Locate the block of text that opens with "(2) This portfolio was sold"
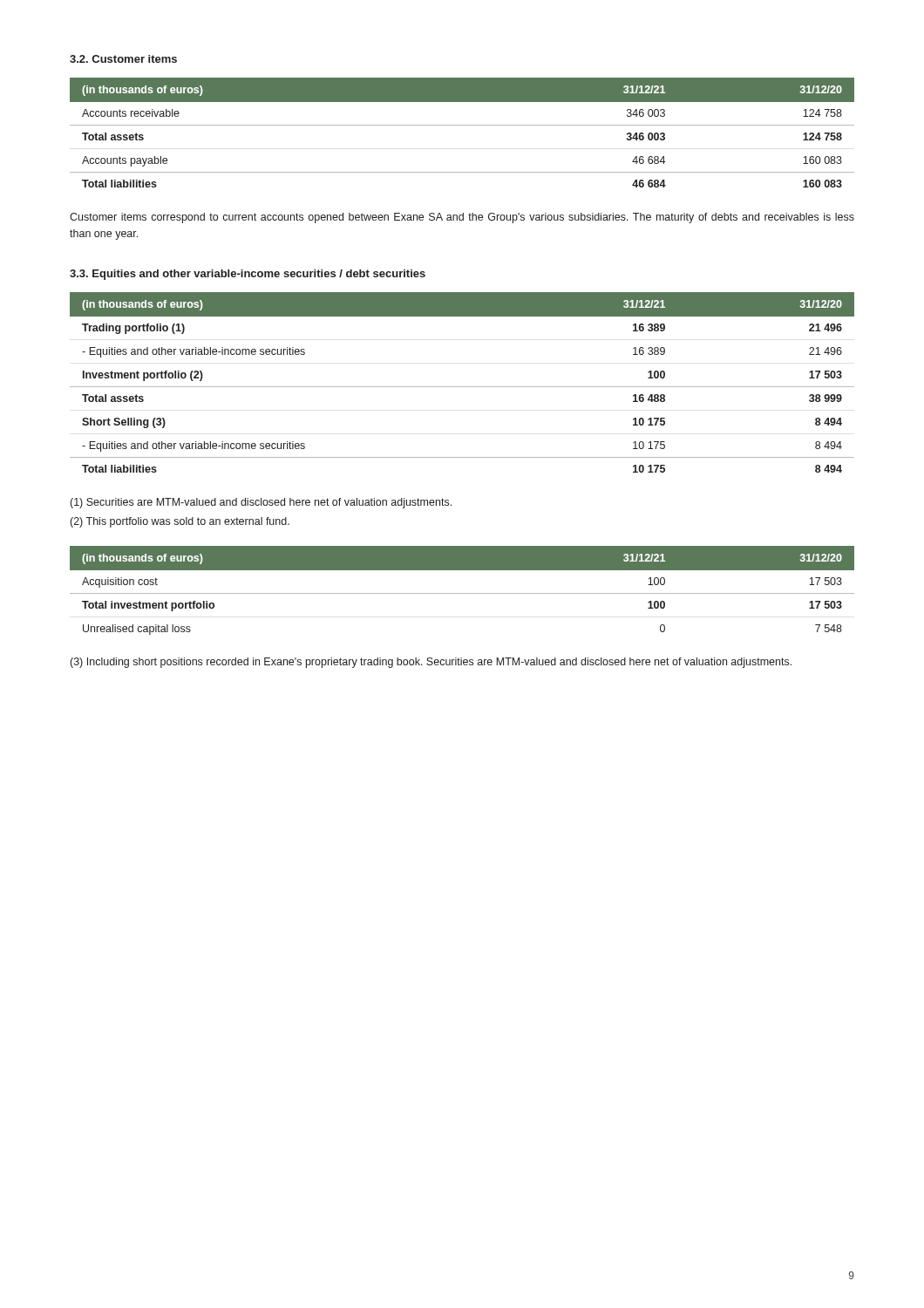924x1308 pixels. click(x=180, y=522)
